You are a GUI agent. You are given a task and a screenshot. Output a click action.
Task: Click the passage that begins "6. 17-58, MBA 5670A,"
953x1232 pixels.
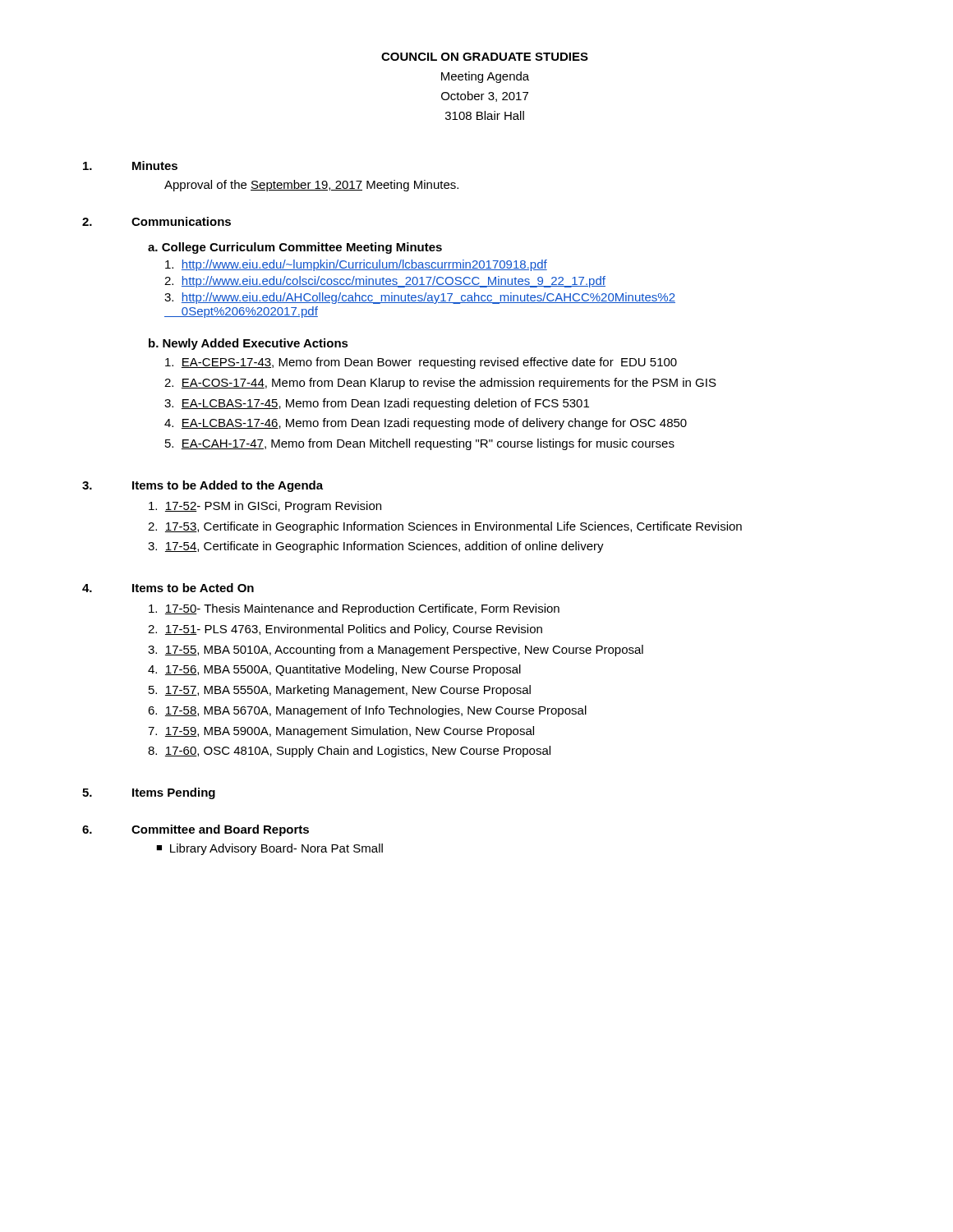coord(367,710)
